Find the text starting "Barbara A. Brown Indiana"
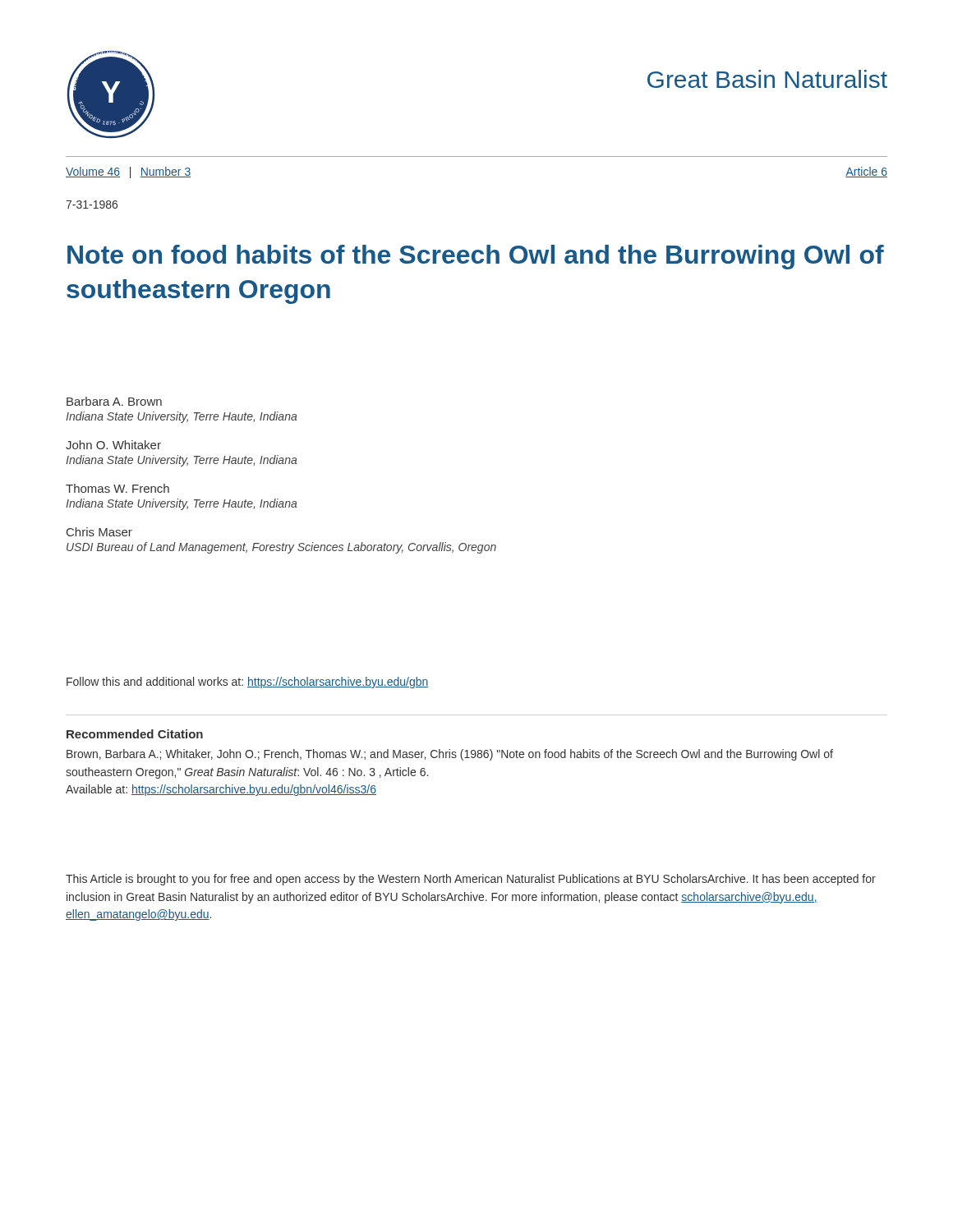Image resolution: width=953 pixels, height=1232 pixels. [281, 474]
